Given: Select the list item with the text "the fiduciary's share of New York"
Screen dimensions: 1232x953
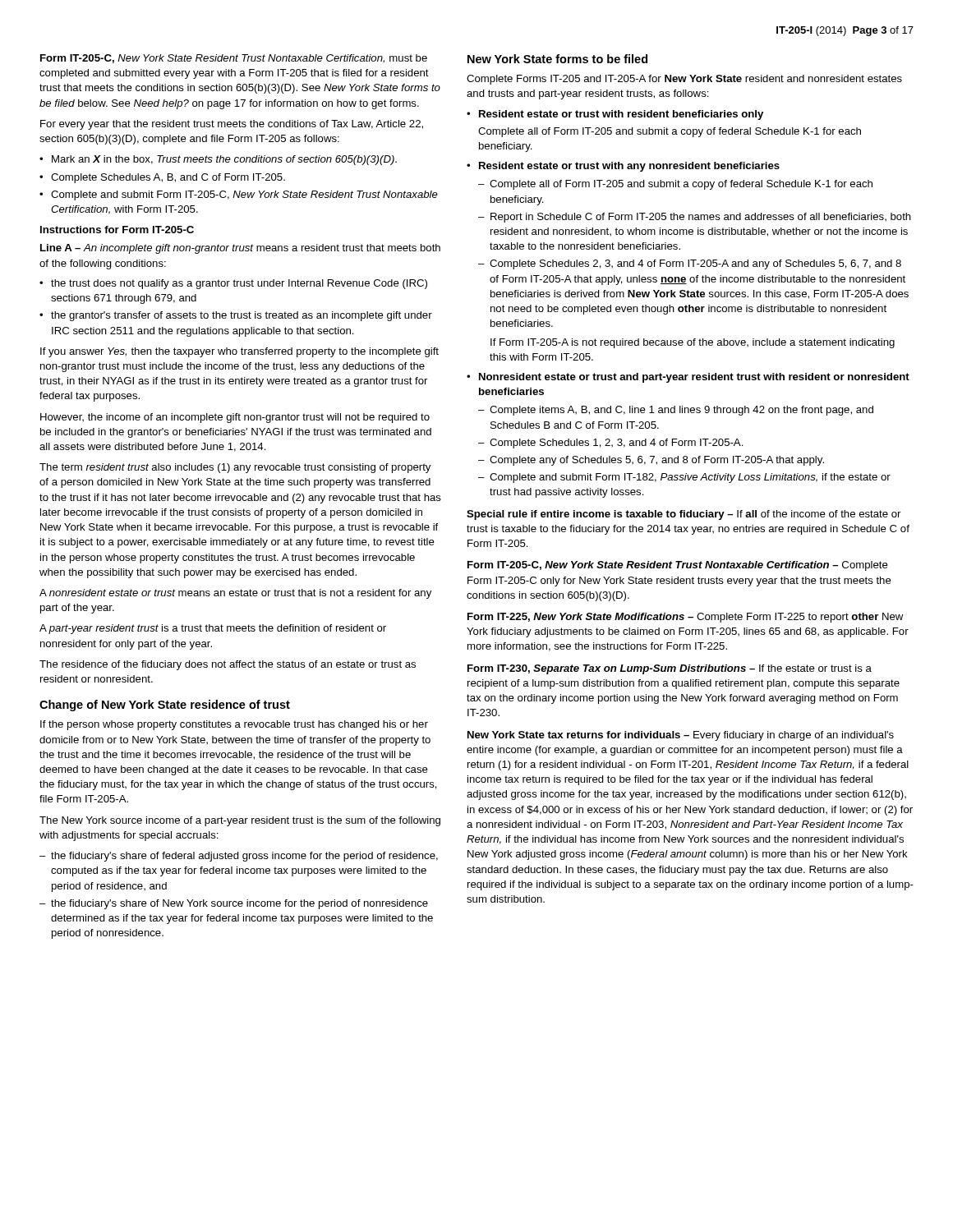Looking at the screenshot, I should click(x=242, y=918).
